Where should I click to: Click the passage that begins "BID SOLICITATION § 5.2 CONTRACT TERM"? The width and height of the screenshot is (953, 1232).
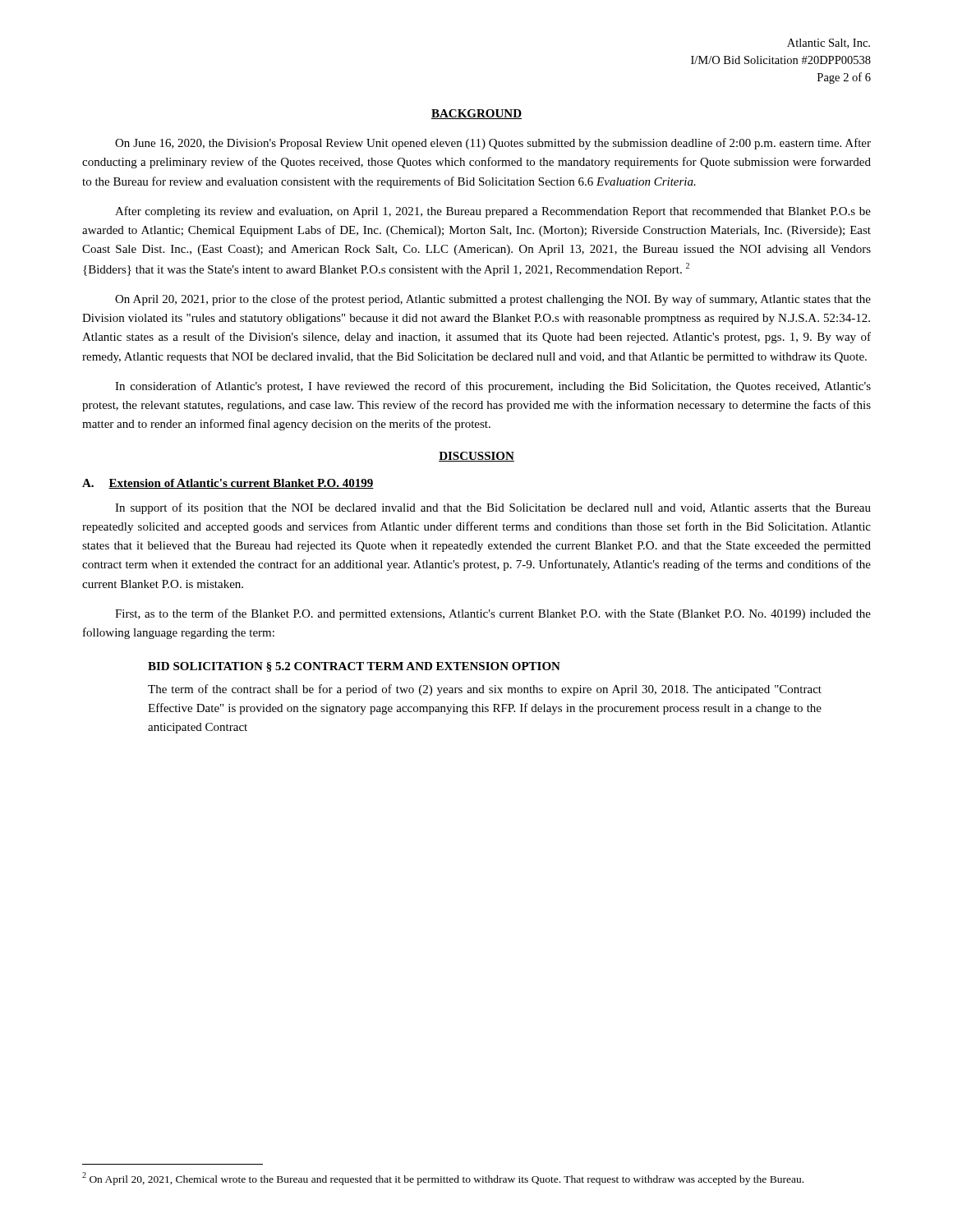pos(485,697)
